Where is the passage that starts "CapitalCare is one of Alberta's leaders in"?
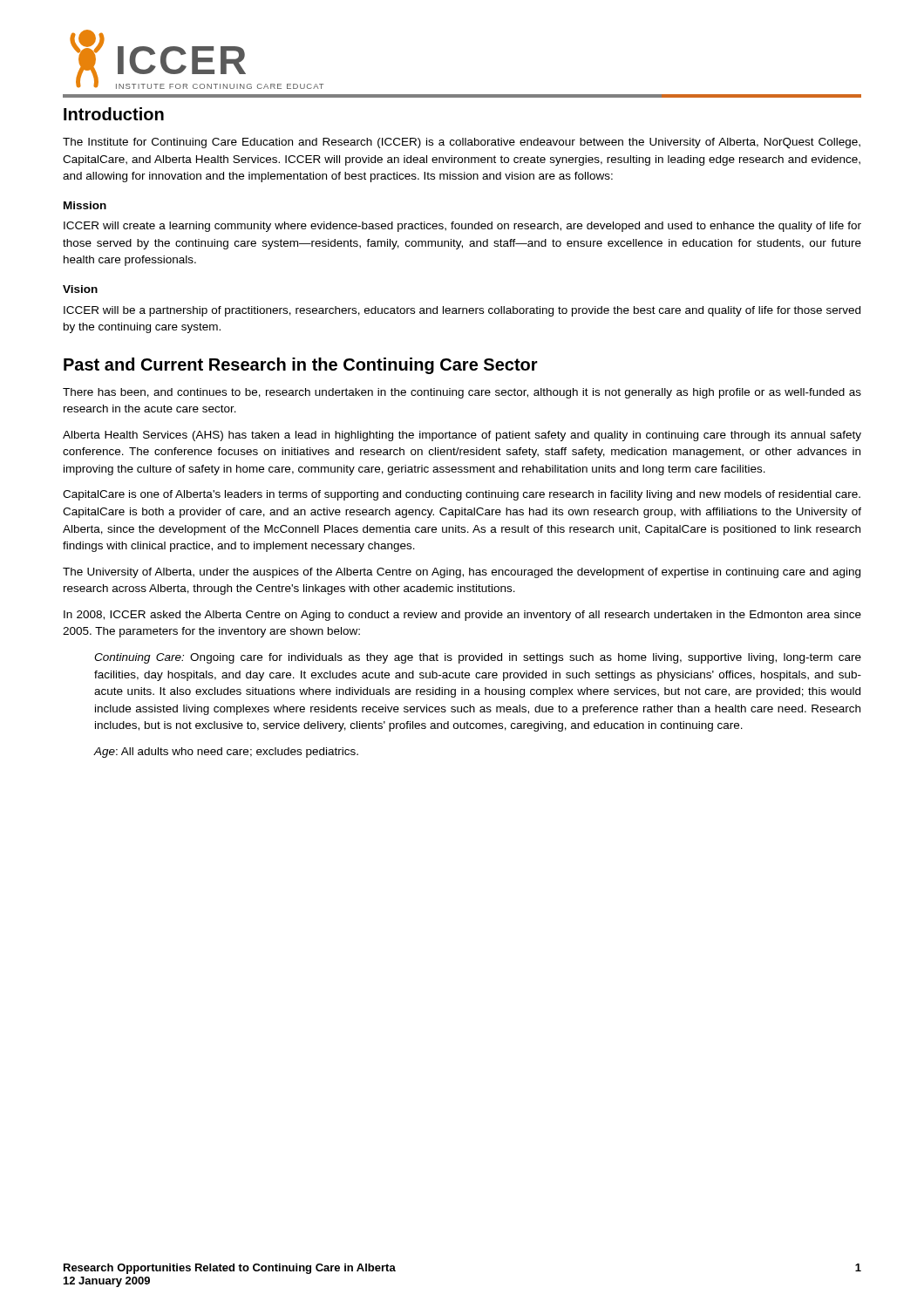The image size is (924, 1308). coord(462,520)
